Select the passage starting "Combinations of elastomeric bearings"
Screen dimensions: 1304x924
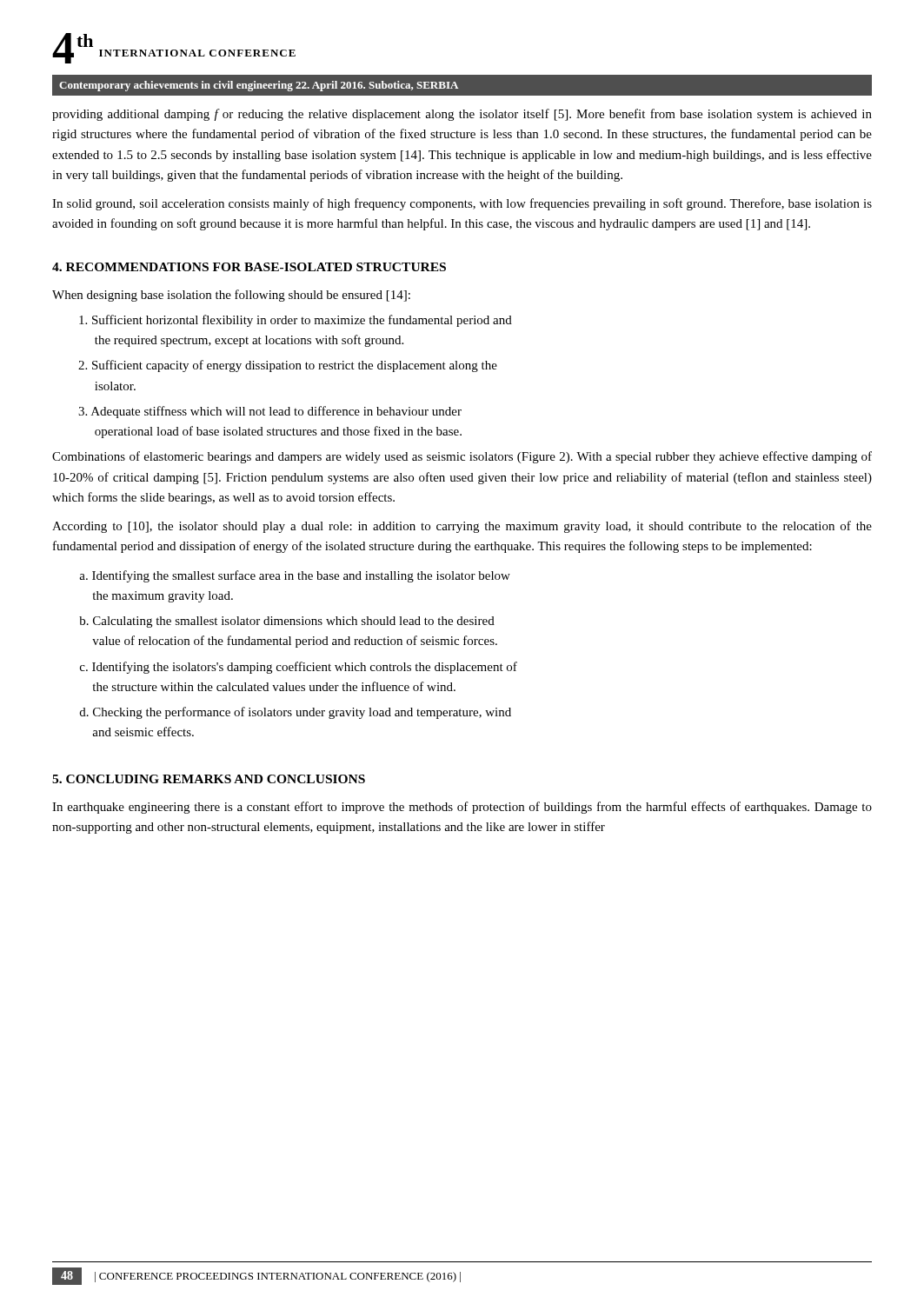pyautogui.click(x=462, y=477)
